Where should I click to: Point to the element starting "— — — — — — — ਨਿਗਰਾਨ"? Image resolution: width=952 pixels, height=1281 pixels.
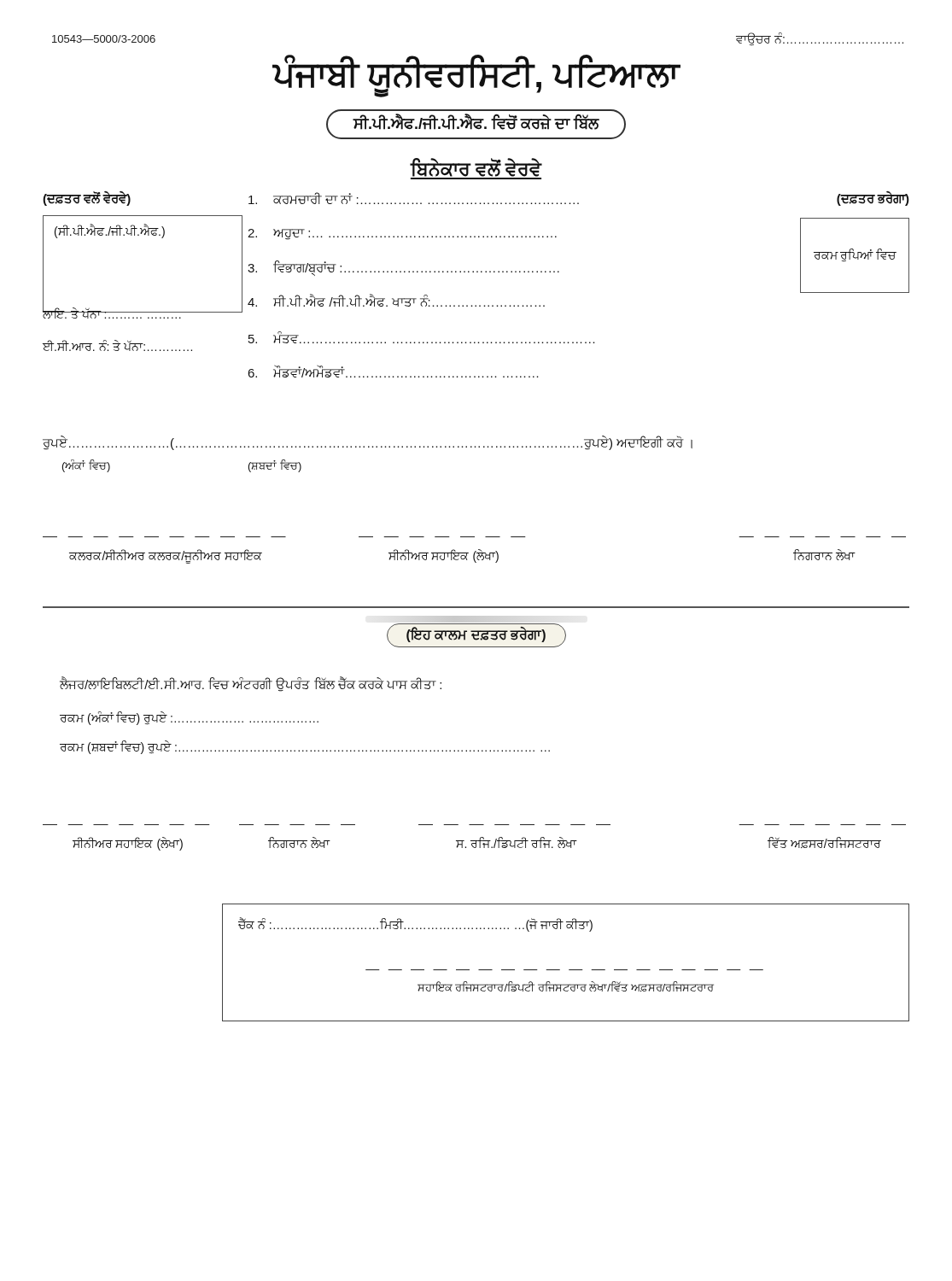pyautogui.click(x=824, y=546)
